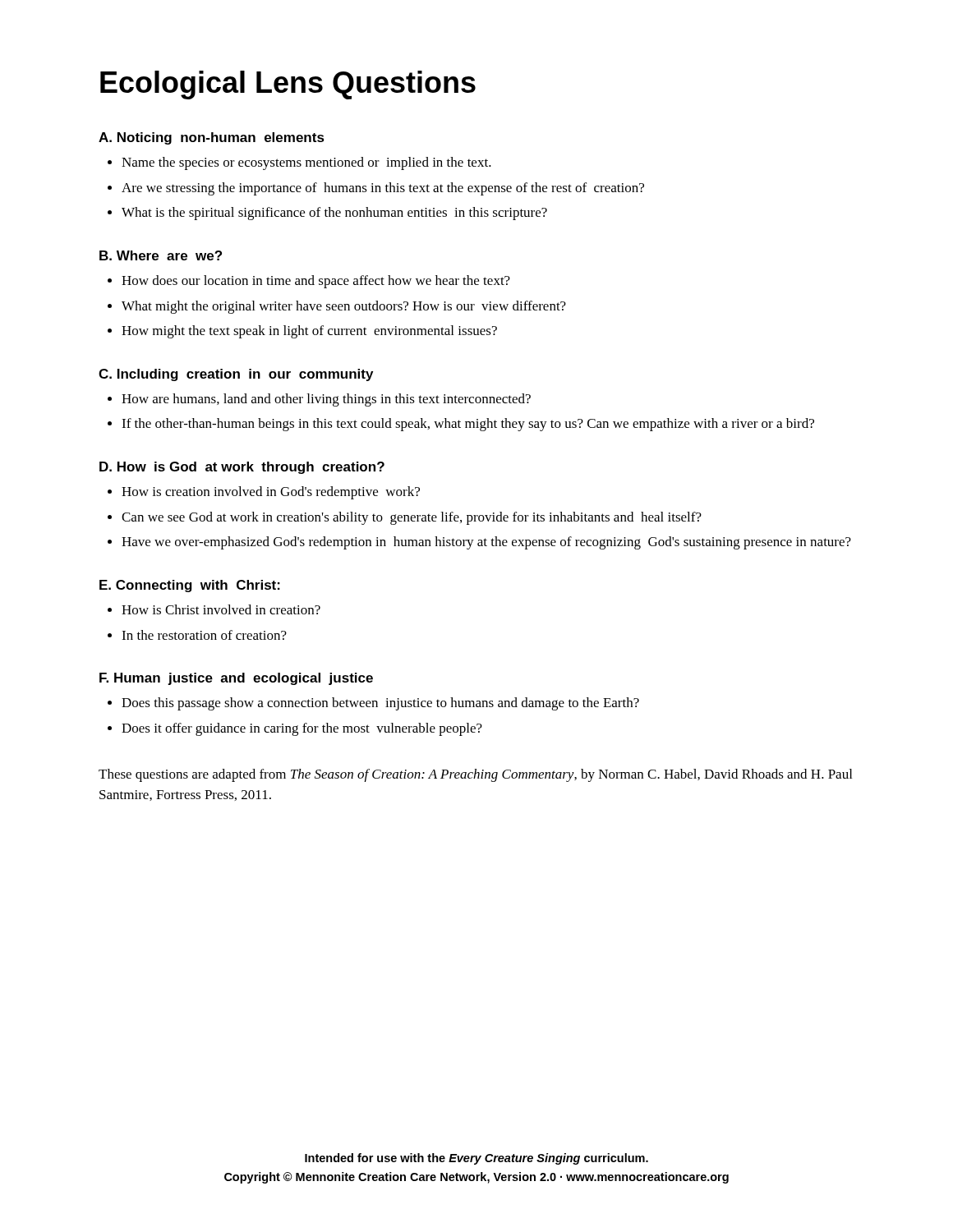Select the block starting "How are humans, land and other living"

(326, 399)
